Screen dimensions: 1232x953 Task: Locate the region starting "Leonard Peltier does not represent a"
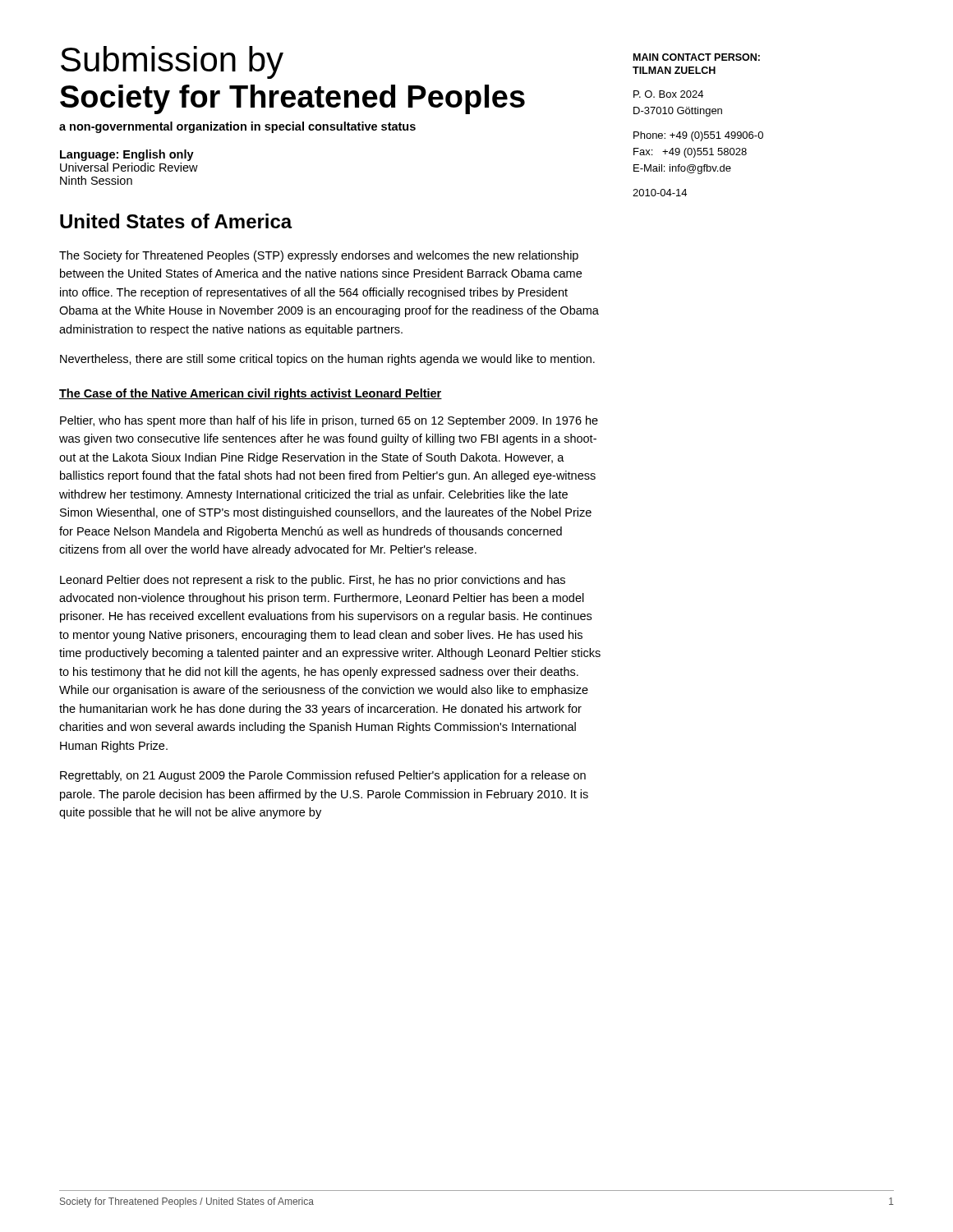tap(330, 663)
